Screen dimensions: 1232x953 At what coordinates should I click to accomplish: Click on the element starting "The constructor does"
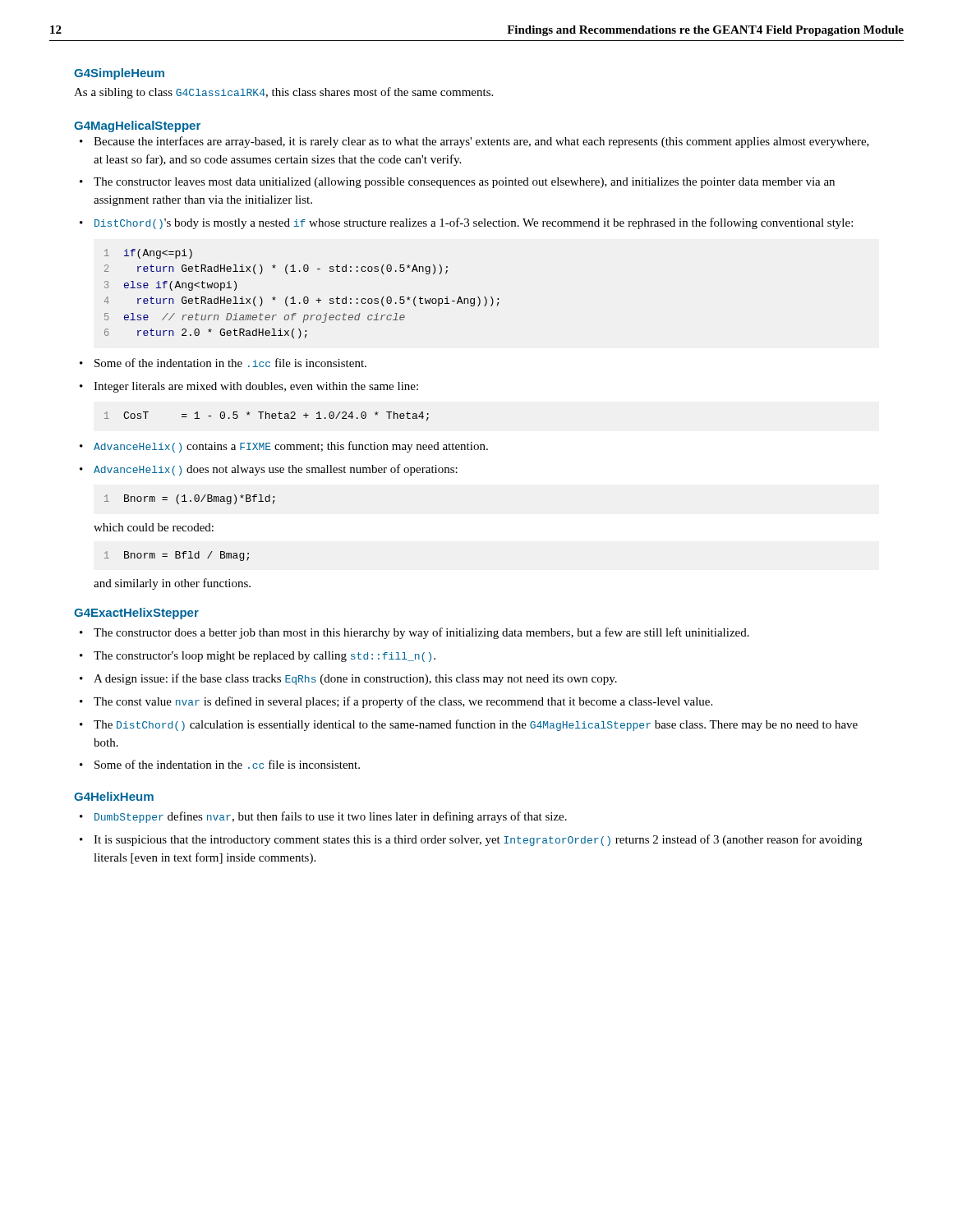[422, 633]
